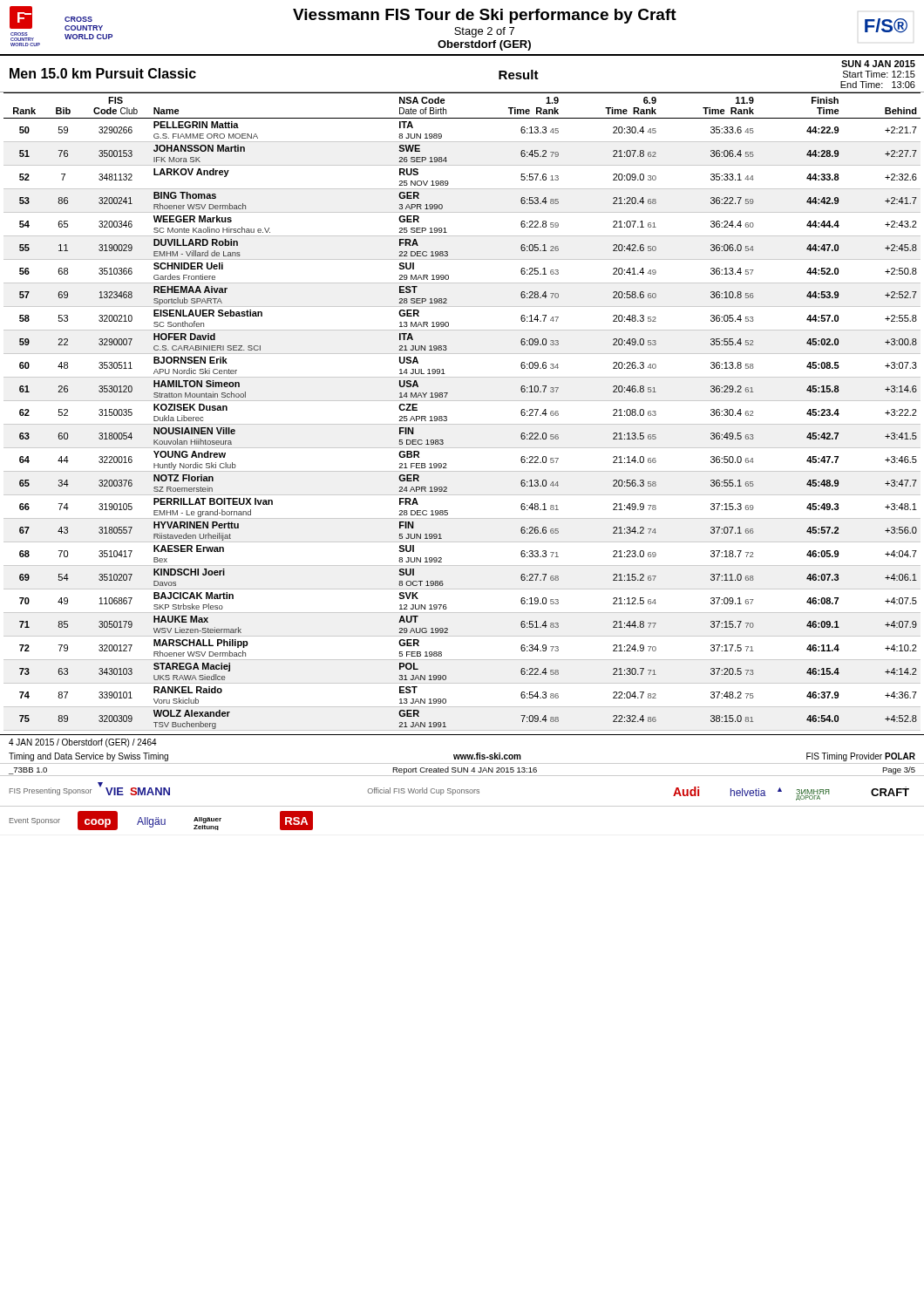Select the section header
Image resolution: width=924 pixels, height=1308 pixels.
[518, 74]
